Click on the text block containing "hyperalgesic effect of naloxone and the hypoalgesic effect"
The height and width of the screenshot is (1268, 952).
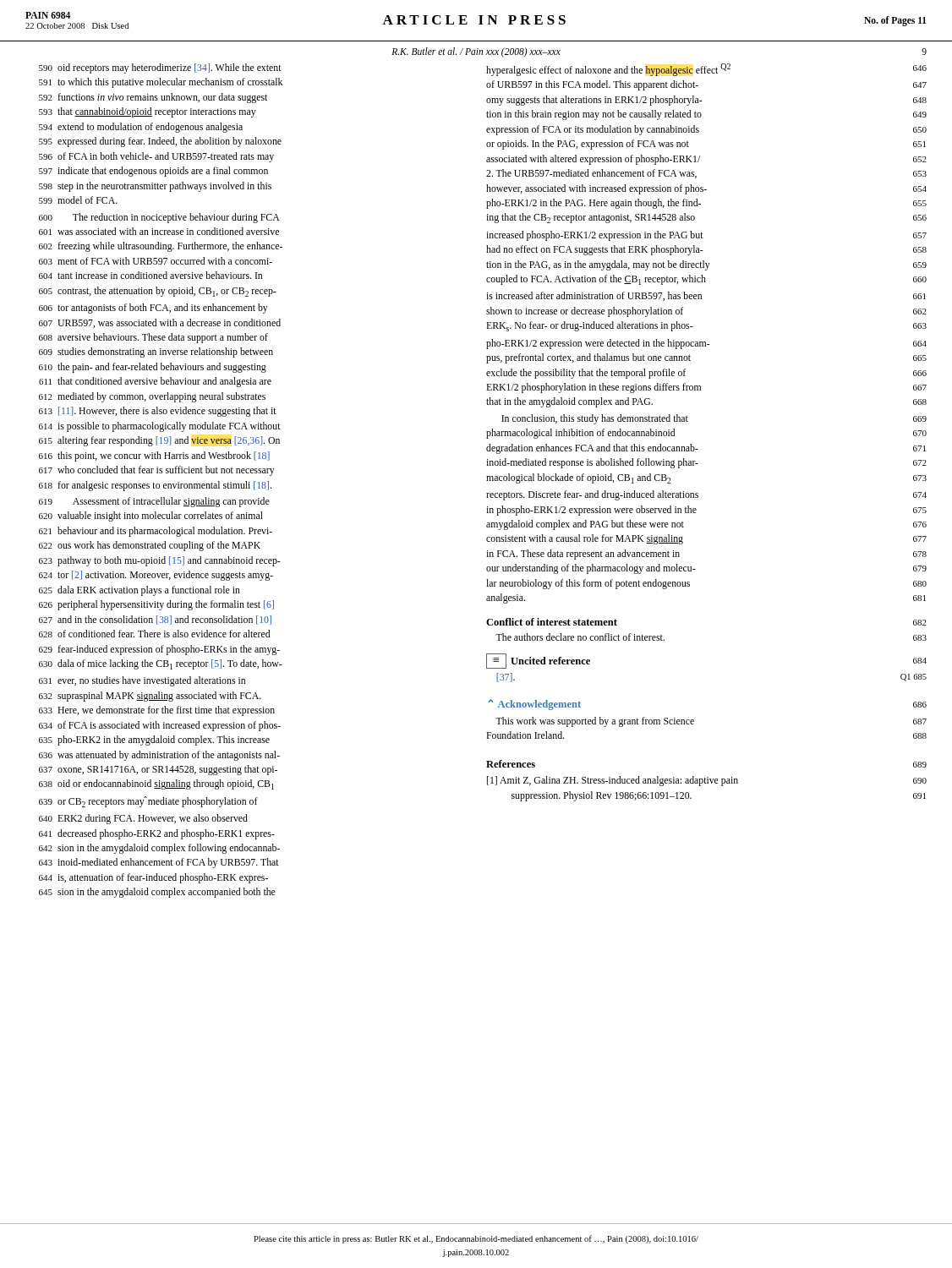[706, 235]
